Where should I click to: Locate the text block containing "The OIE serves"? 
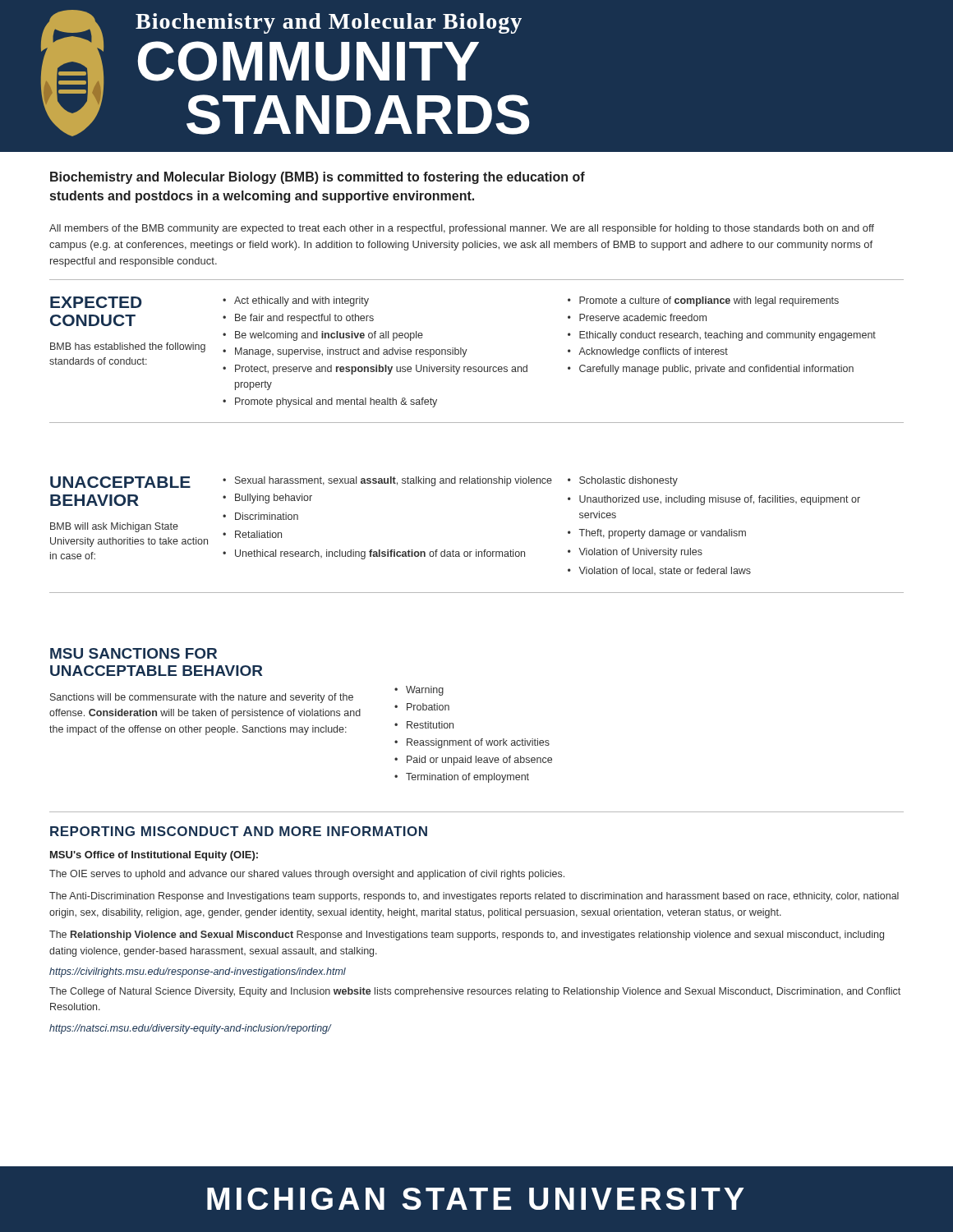click(307, 874)
